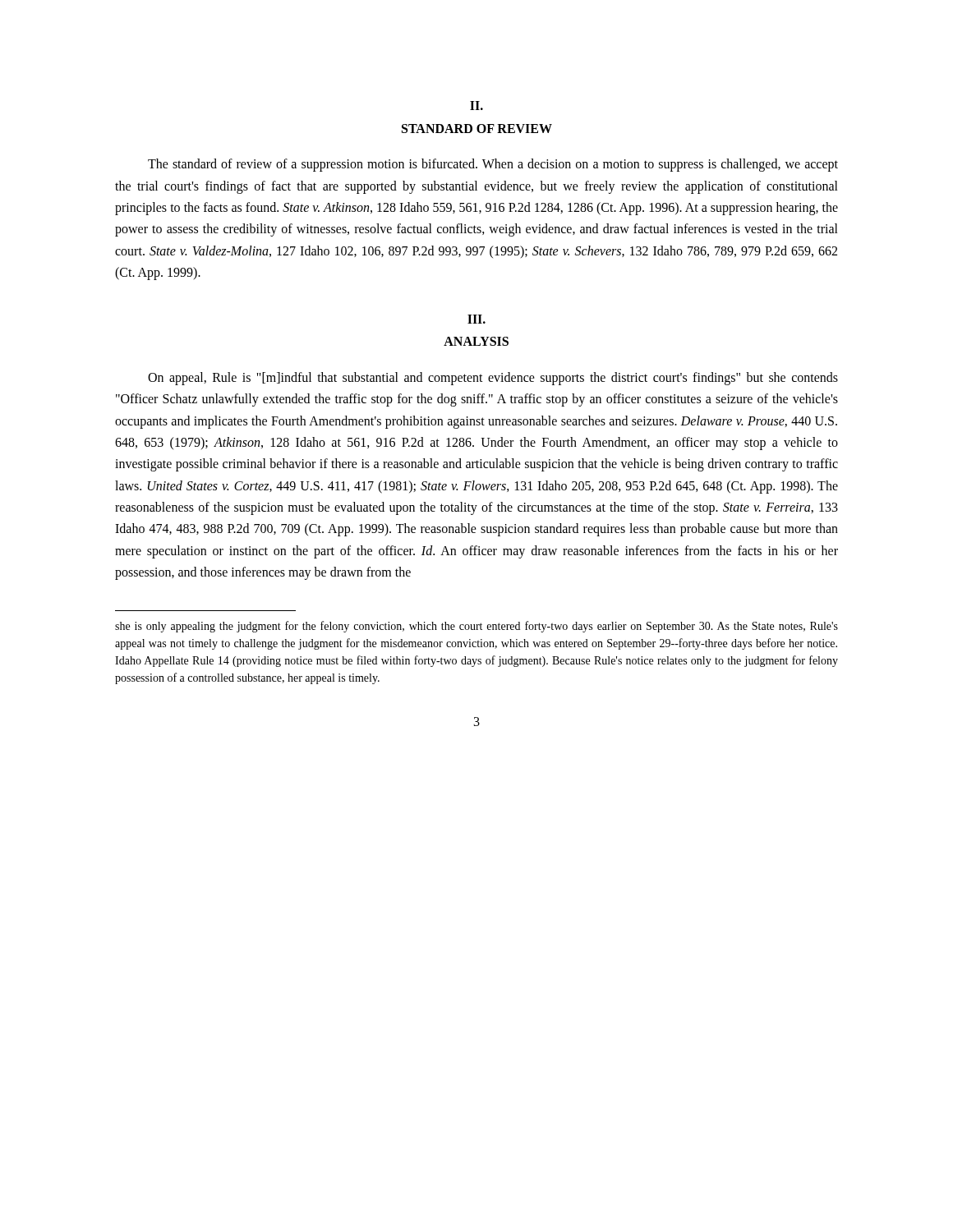The height and width of the screenshot is (1232, 953).
Task: Locate the passage starting "On appeal, Rule is "[m]indful that substantial"
Action: (476, 475)
